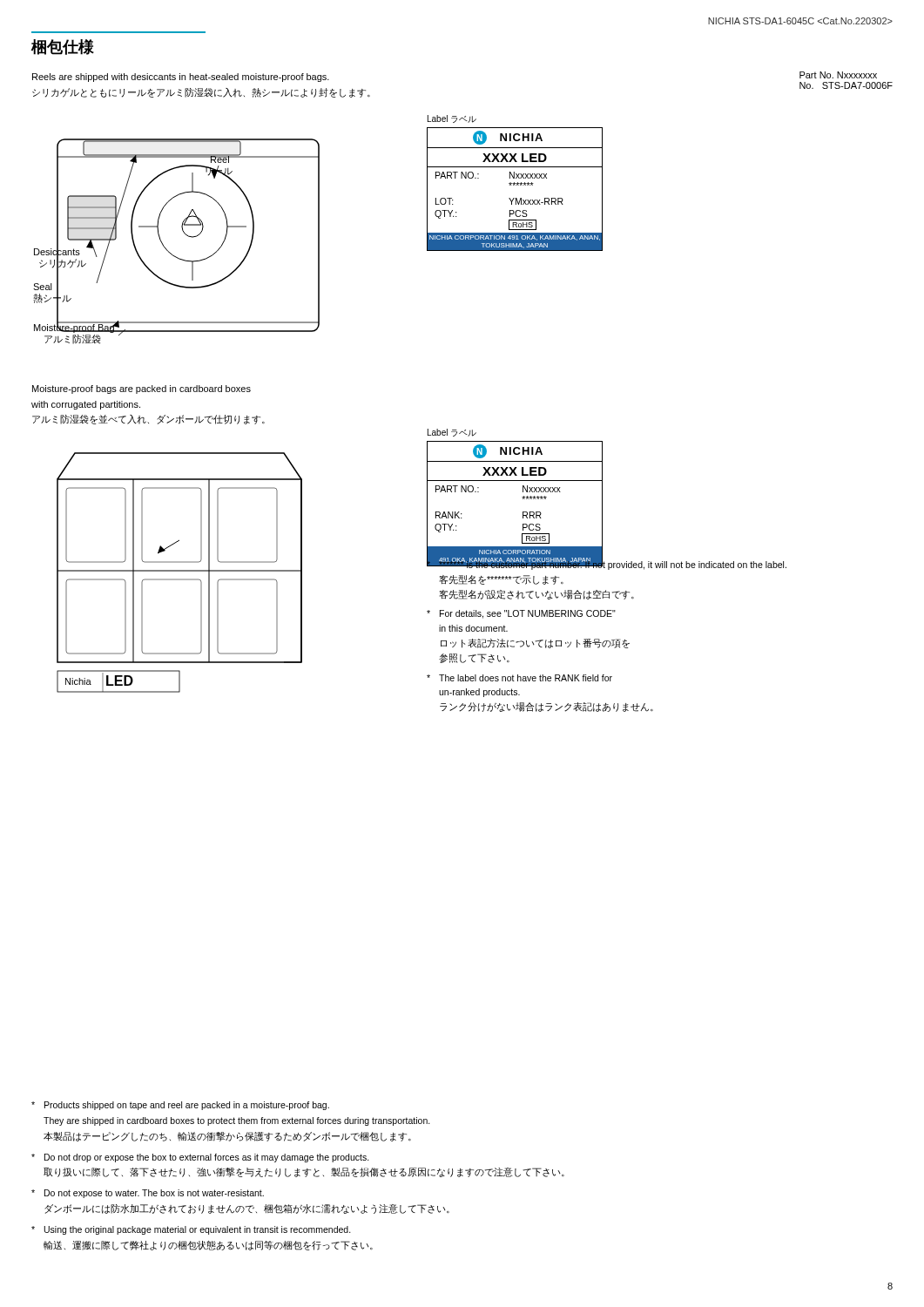Screen dimensions: 1307x924
Task: Select the text block containing "Part No. Nxxxxxxx"
Action: [846, 80]
